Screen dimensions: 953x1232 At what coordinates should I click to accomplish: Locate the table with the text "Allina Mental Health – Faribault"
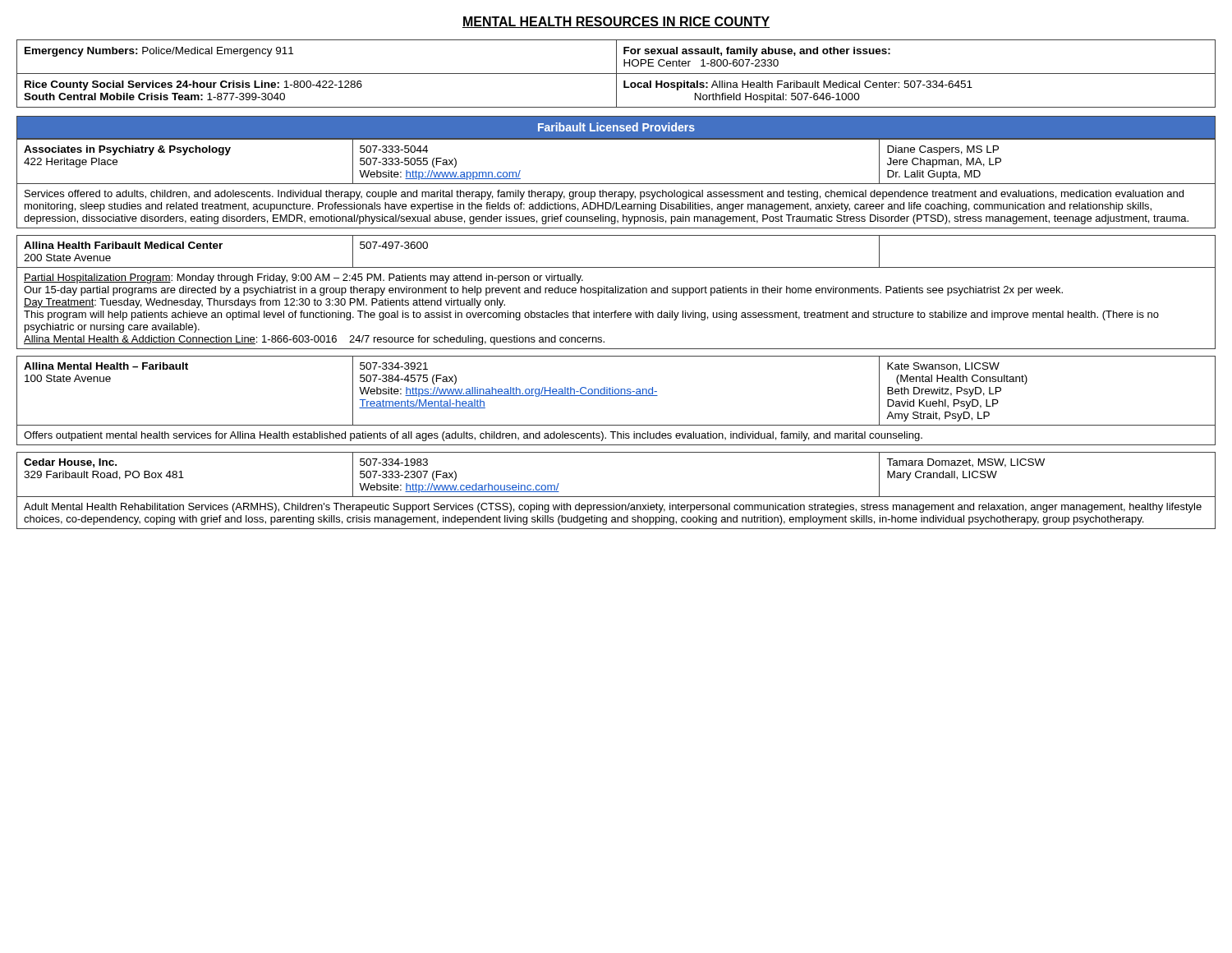coord(616,400)
